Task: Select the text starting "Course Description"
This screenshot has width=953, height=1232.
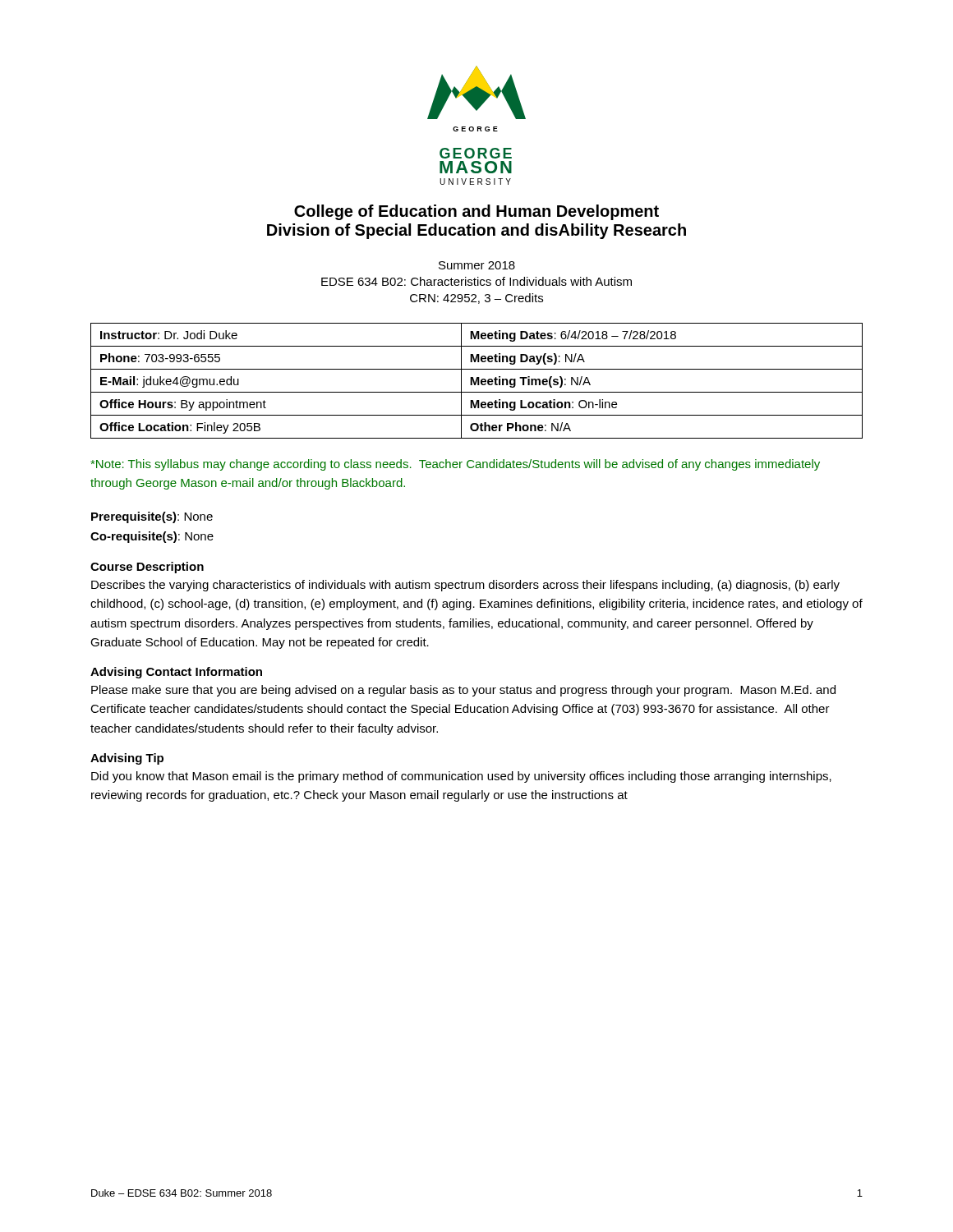Action: click(147, 566)
